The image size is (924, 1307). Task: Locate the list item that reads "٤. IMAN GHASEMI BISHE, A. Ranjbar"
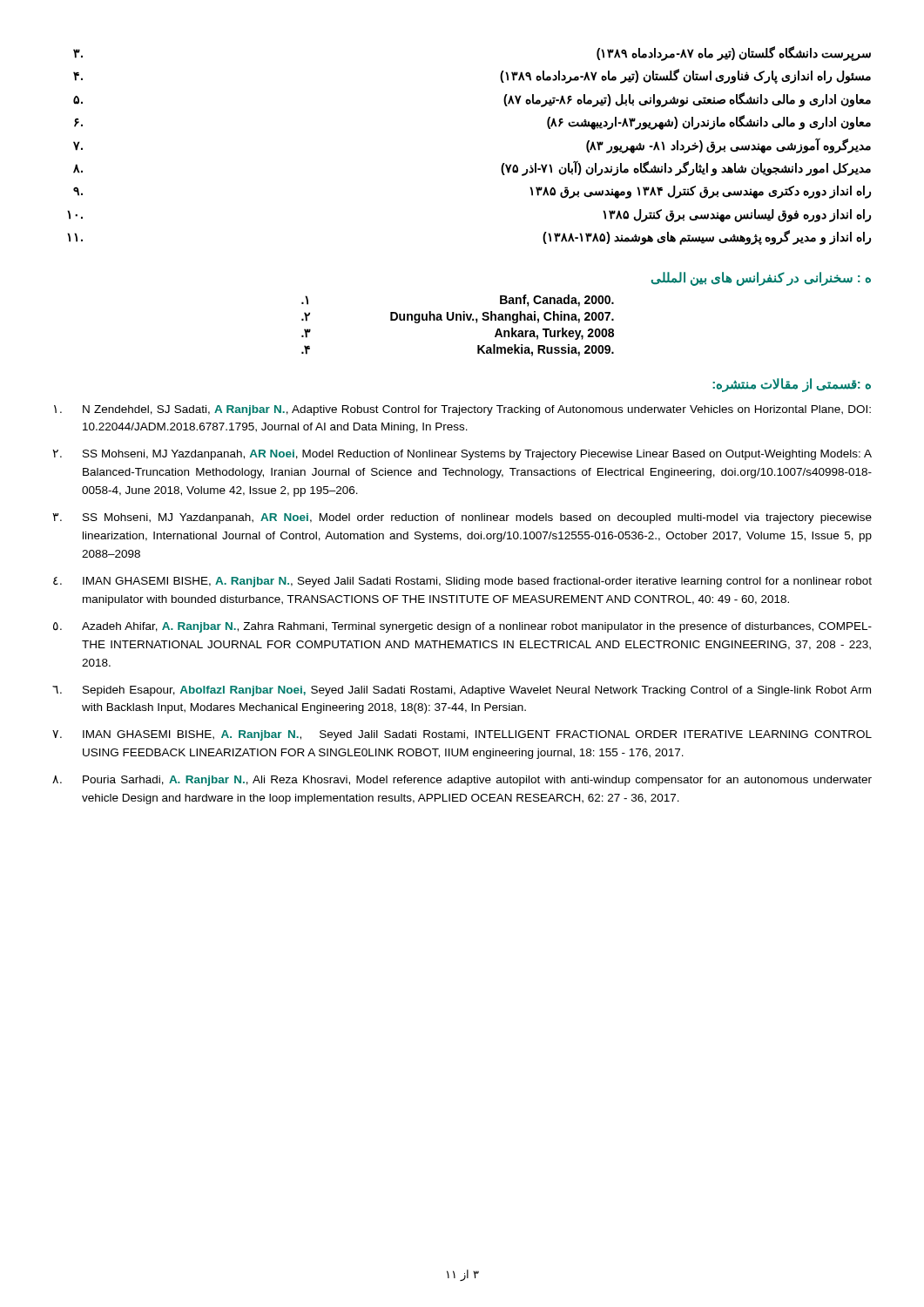462,591
